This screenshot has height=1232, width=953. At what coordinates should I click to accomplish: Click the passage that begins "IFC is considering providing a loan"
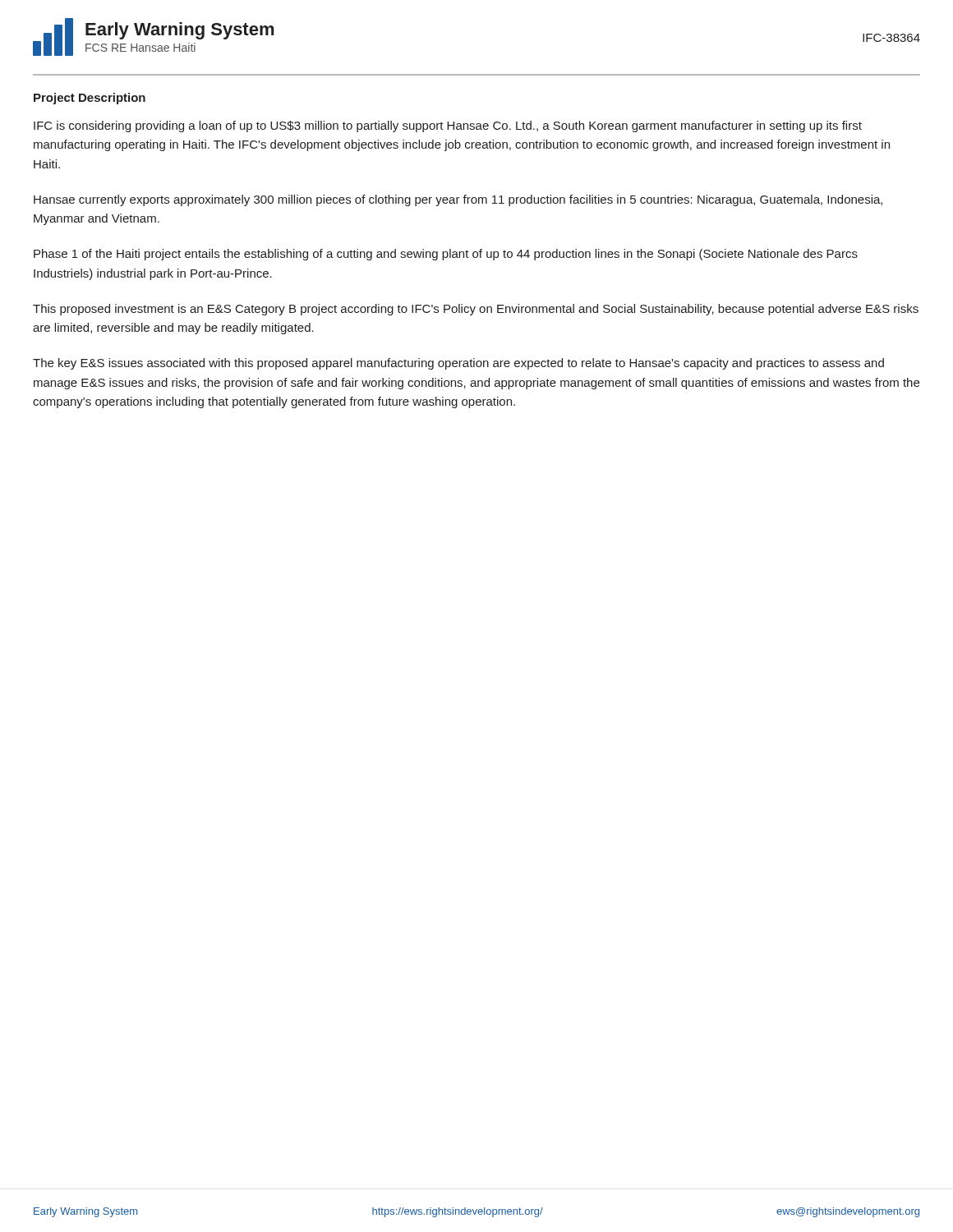(462, 144)
